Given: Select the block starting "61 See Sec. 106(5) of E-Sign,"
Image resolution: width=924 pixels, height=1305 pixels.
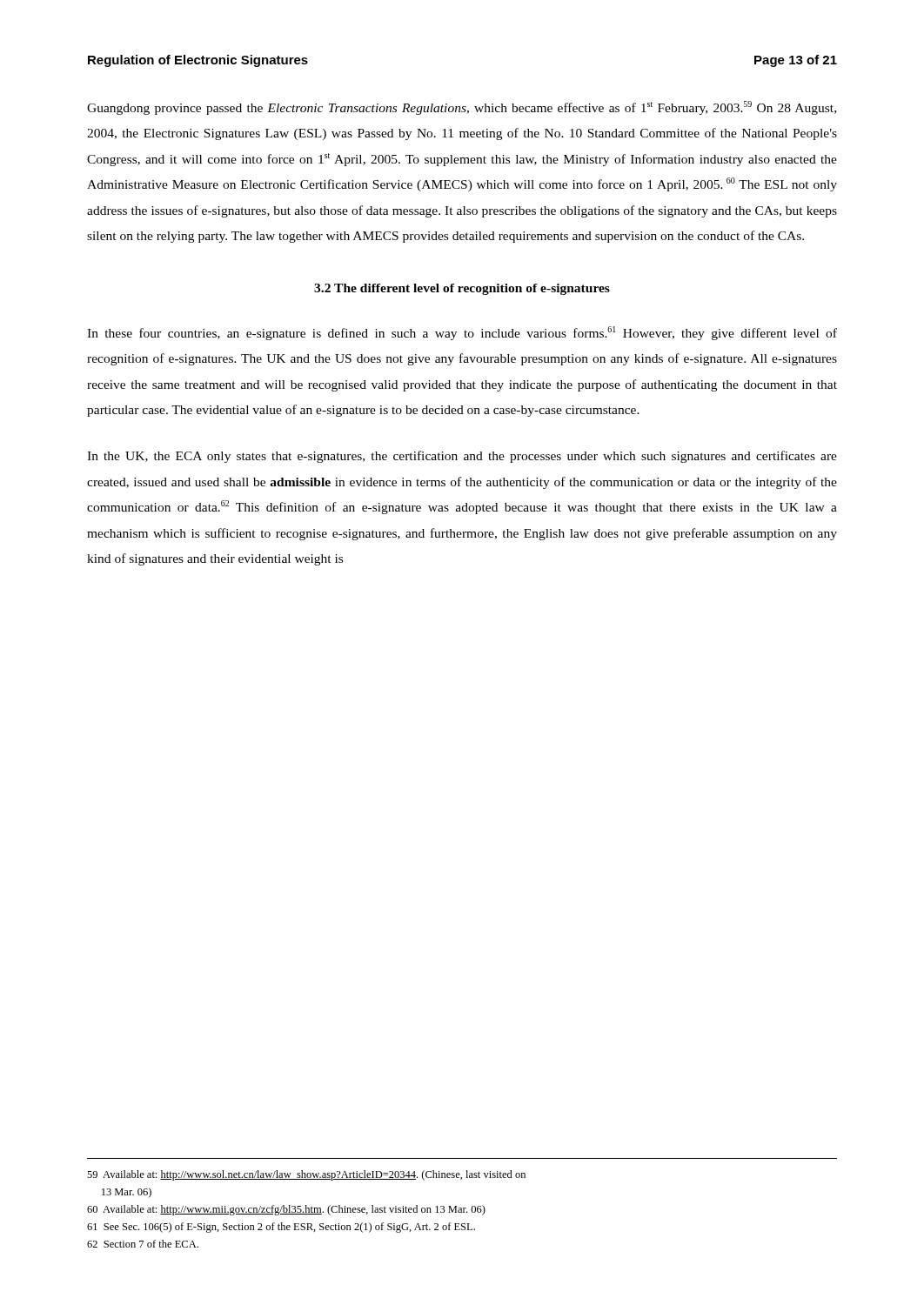Looking at the screenshot, I should point(281,1227).
